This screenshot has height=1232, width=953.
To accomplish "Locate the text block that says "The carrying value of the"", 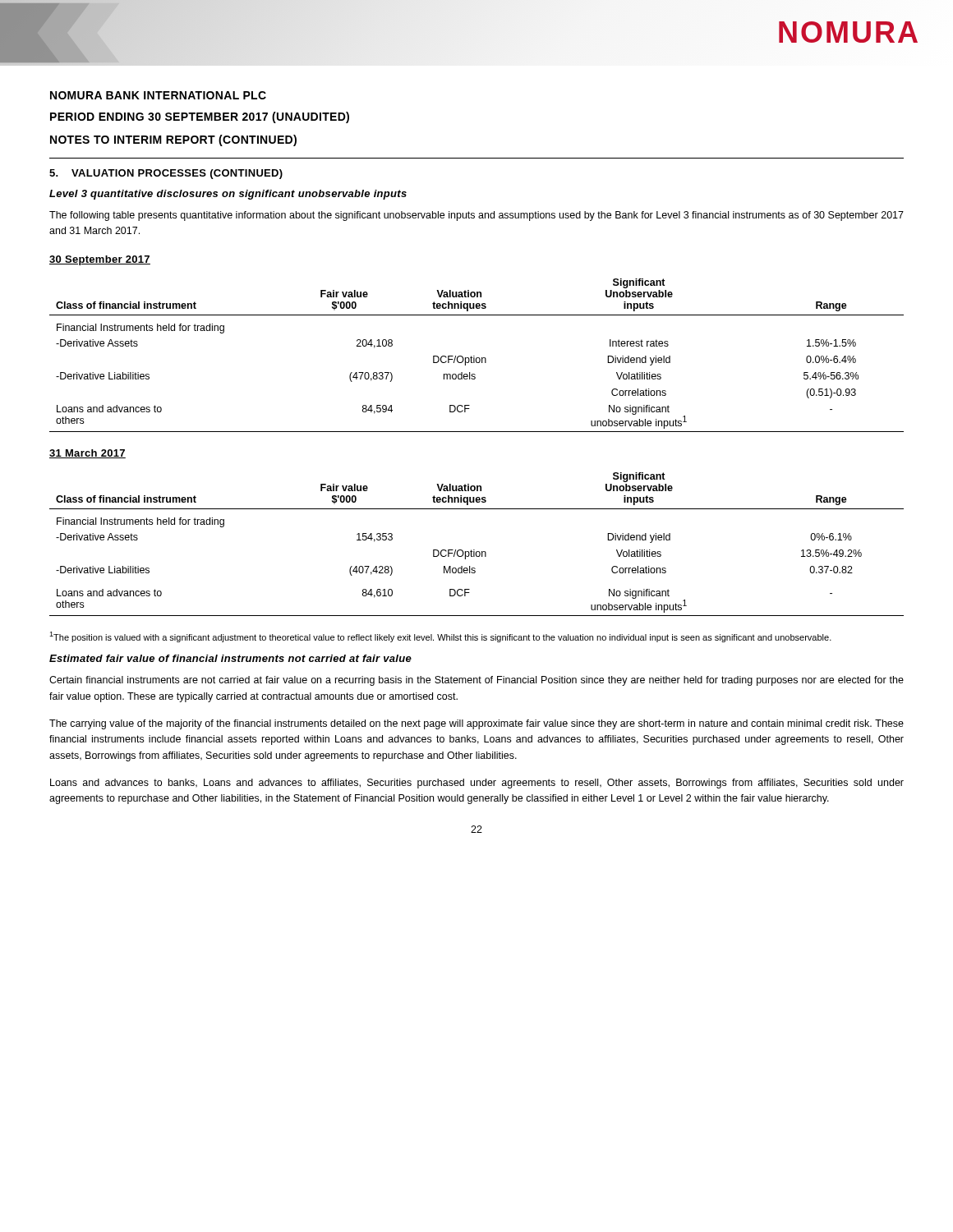I will (x=476, y=739).
